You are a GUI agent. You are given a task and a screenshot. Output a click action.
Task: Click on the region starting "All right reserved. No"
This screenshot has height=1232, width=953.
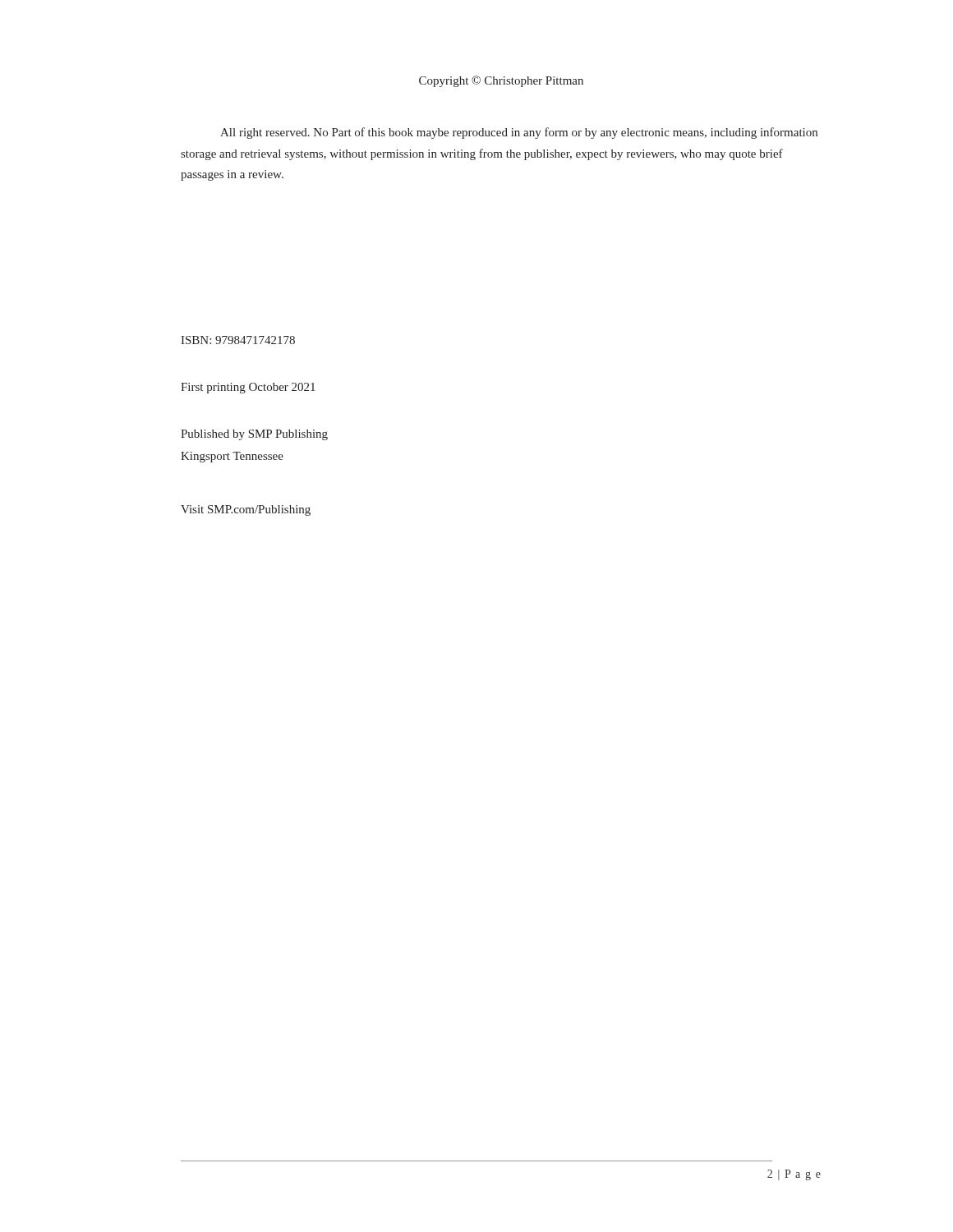pyautogui.click(x=499, y=153)
